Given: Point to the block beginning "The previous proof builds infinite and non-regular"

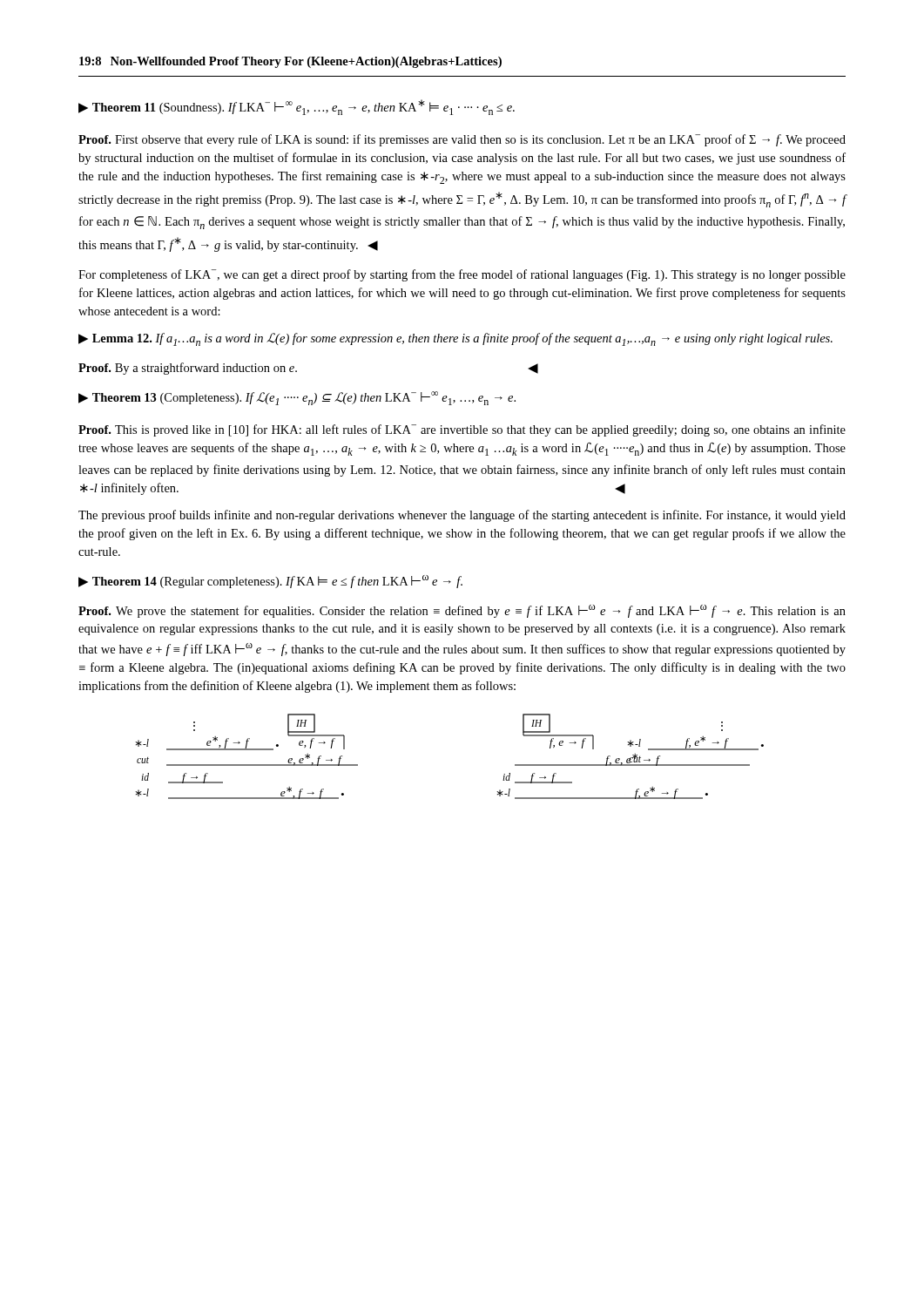Looking at the screenshot, I should tap(462, 533).
